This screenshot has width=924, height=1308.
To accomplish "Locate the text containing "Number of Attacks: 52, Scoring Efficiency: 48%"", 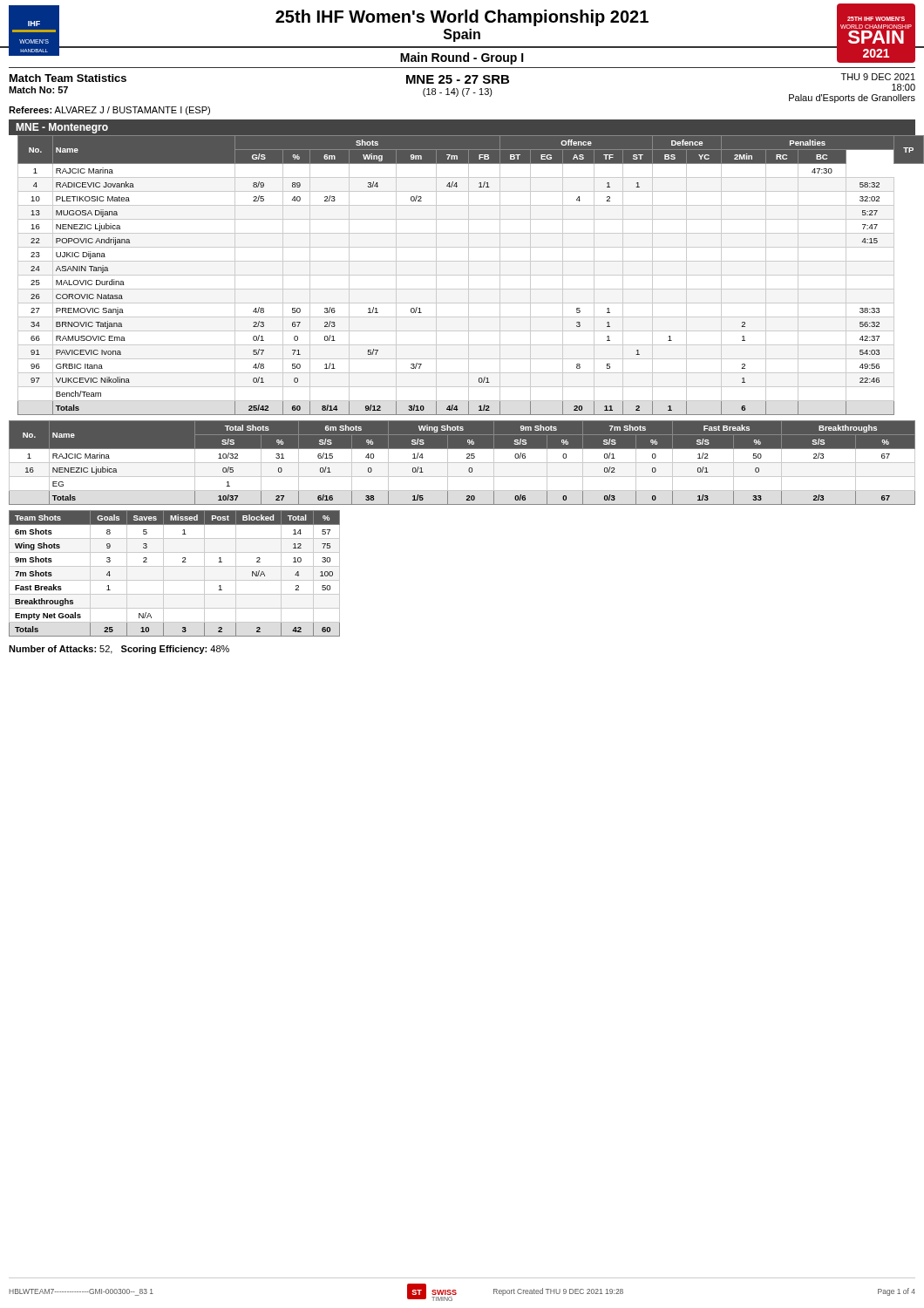I will 119,649.
